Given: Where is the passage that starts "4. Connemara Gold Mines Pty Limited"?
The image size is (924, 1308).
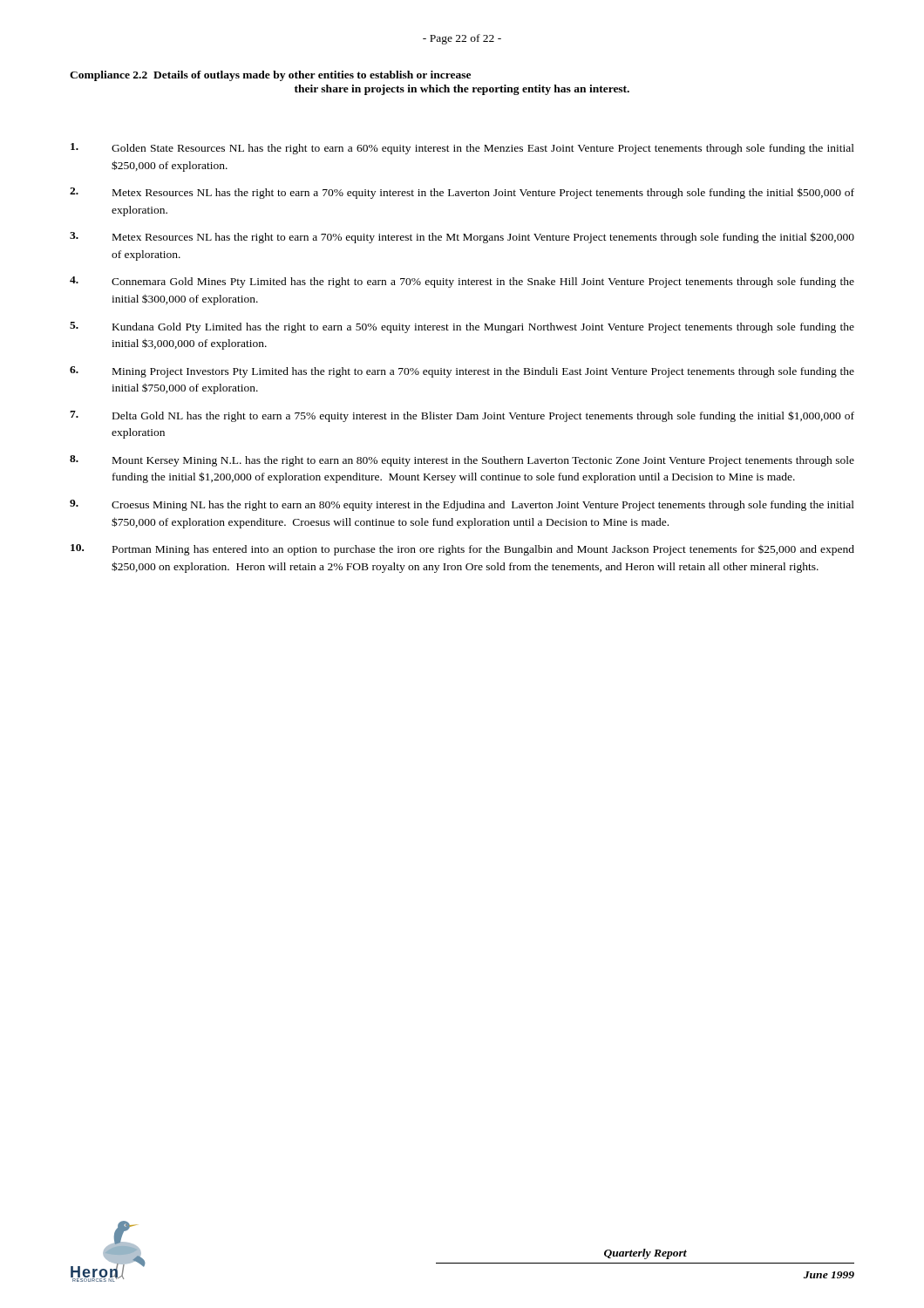Looking at the screenshot, I should pos(462,290).
